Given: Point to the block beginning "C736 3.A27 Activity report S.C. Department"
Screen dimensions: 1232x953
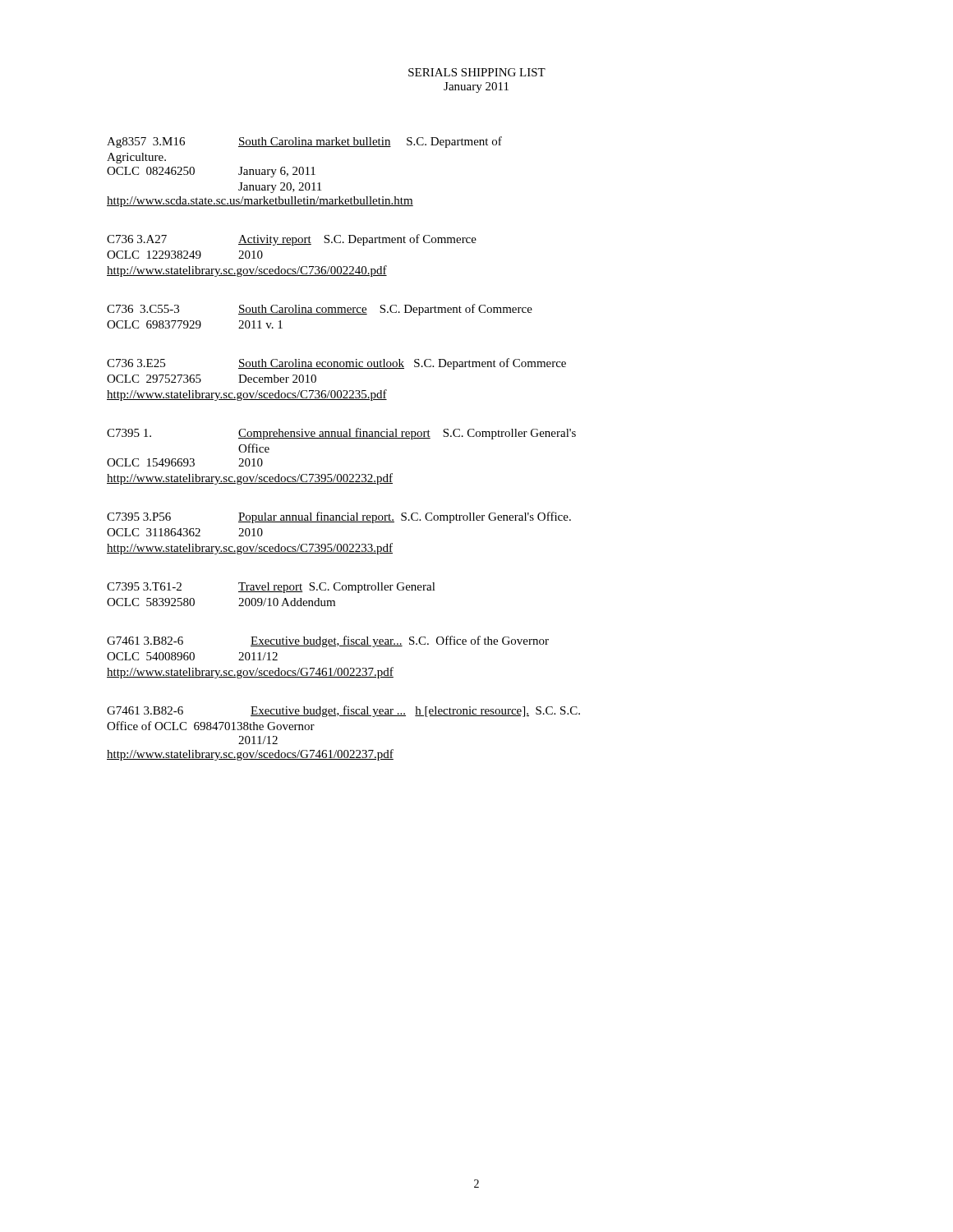Looking at the screenshot, I should pyautogui.click(x=292, y=240).
